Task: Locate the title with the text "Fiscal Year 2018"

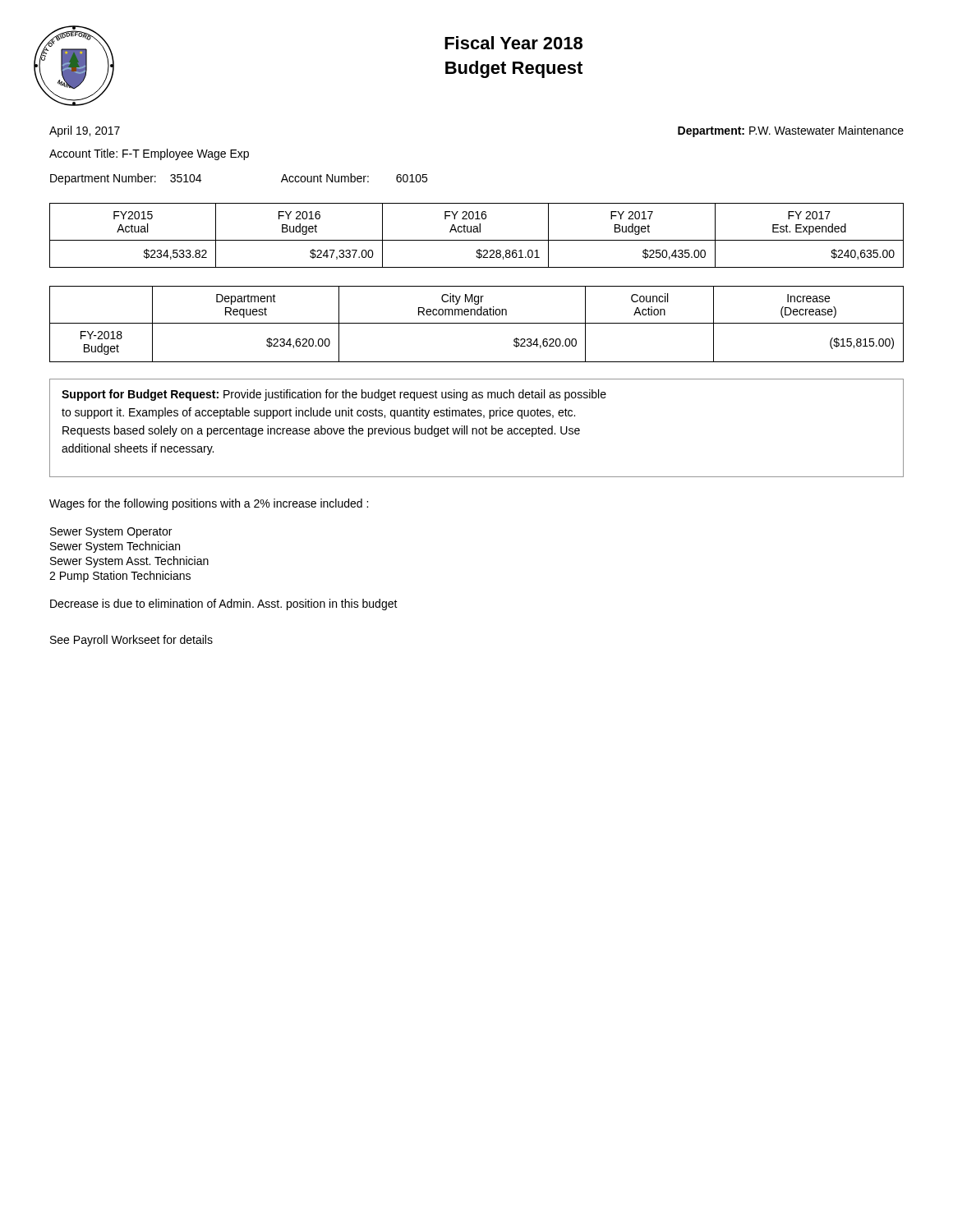Action: (513, 56)
